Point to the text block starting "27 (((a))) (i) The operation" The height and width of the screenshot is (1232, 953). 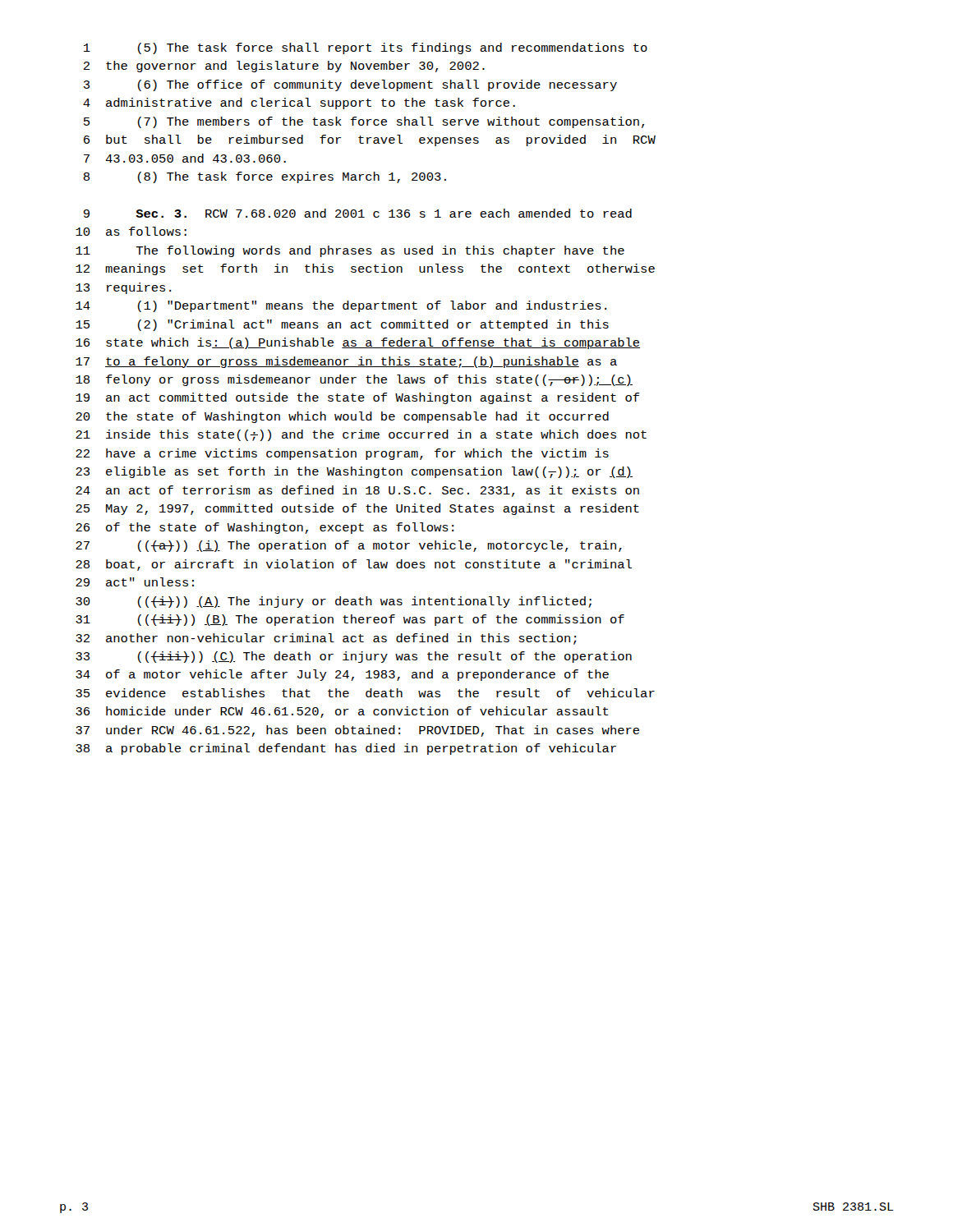pos(476,565)
